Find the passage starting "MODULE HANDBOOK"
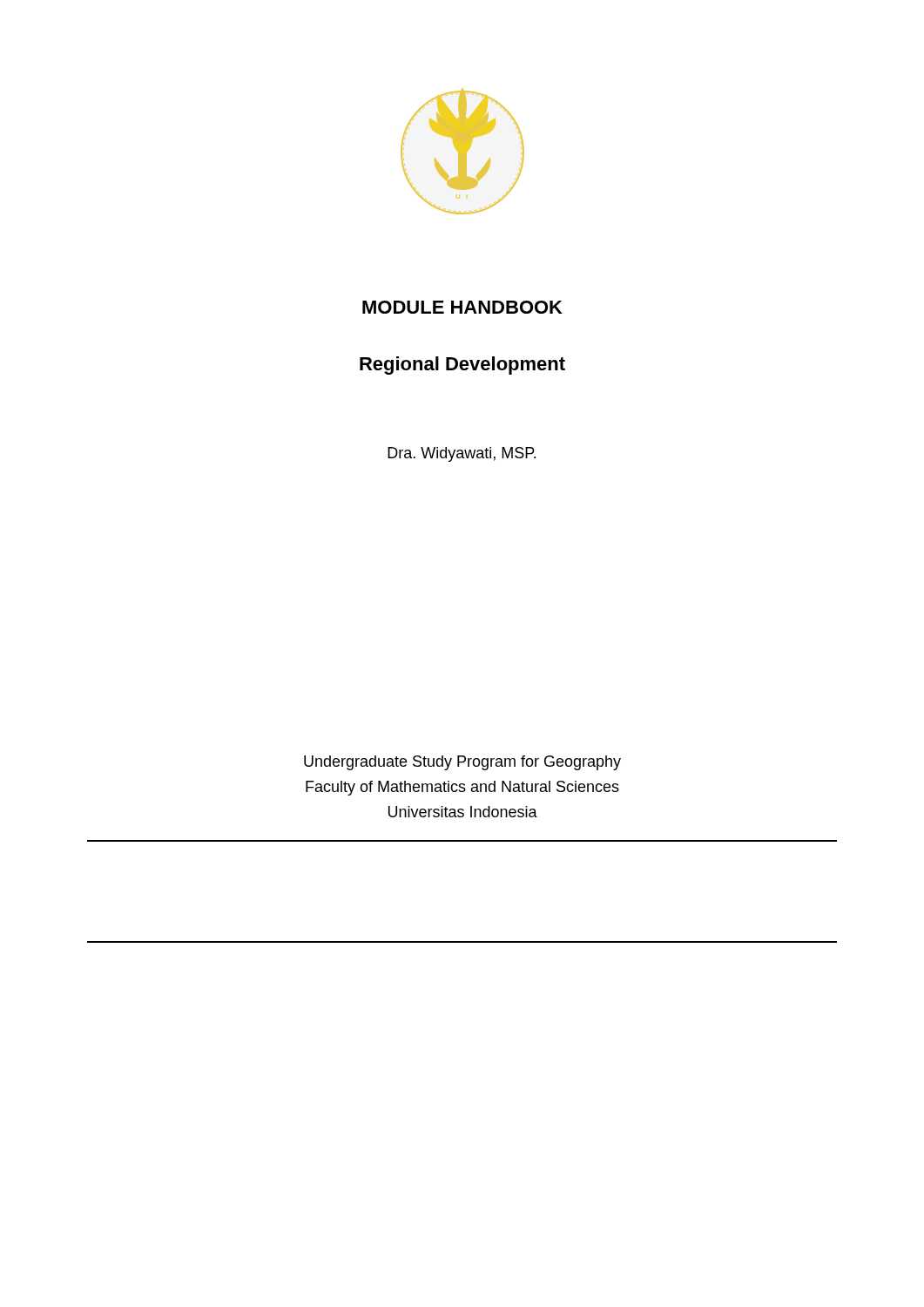 point(462,308)
